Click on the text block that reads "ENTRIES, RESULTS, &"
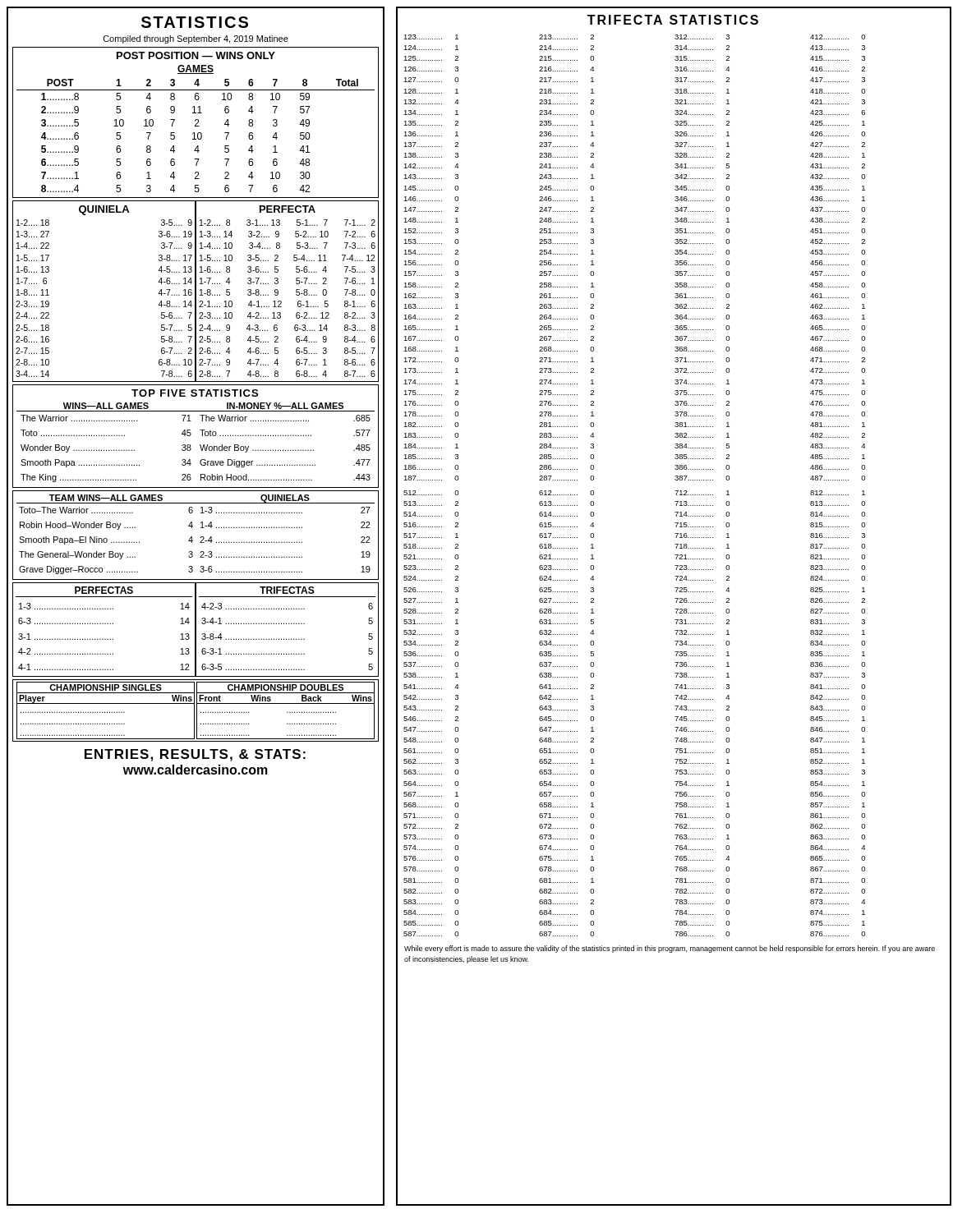The image size is (953, 1232). click(x=196, y=755)
